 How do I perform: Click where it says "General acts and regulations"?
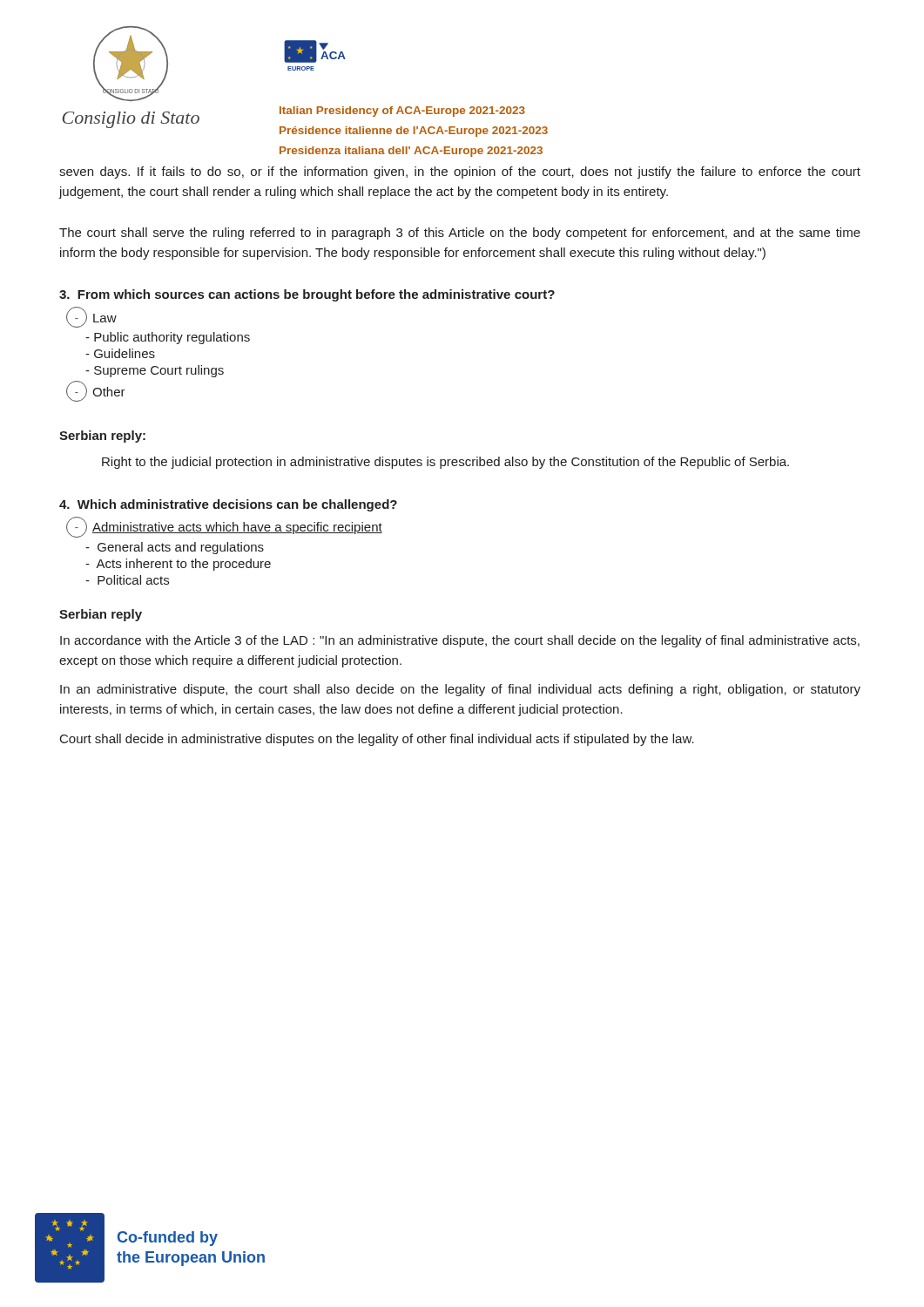tap(175, 546)
